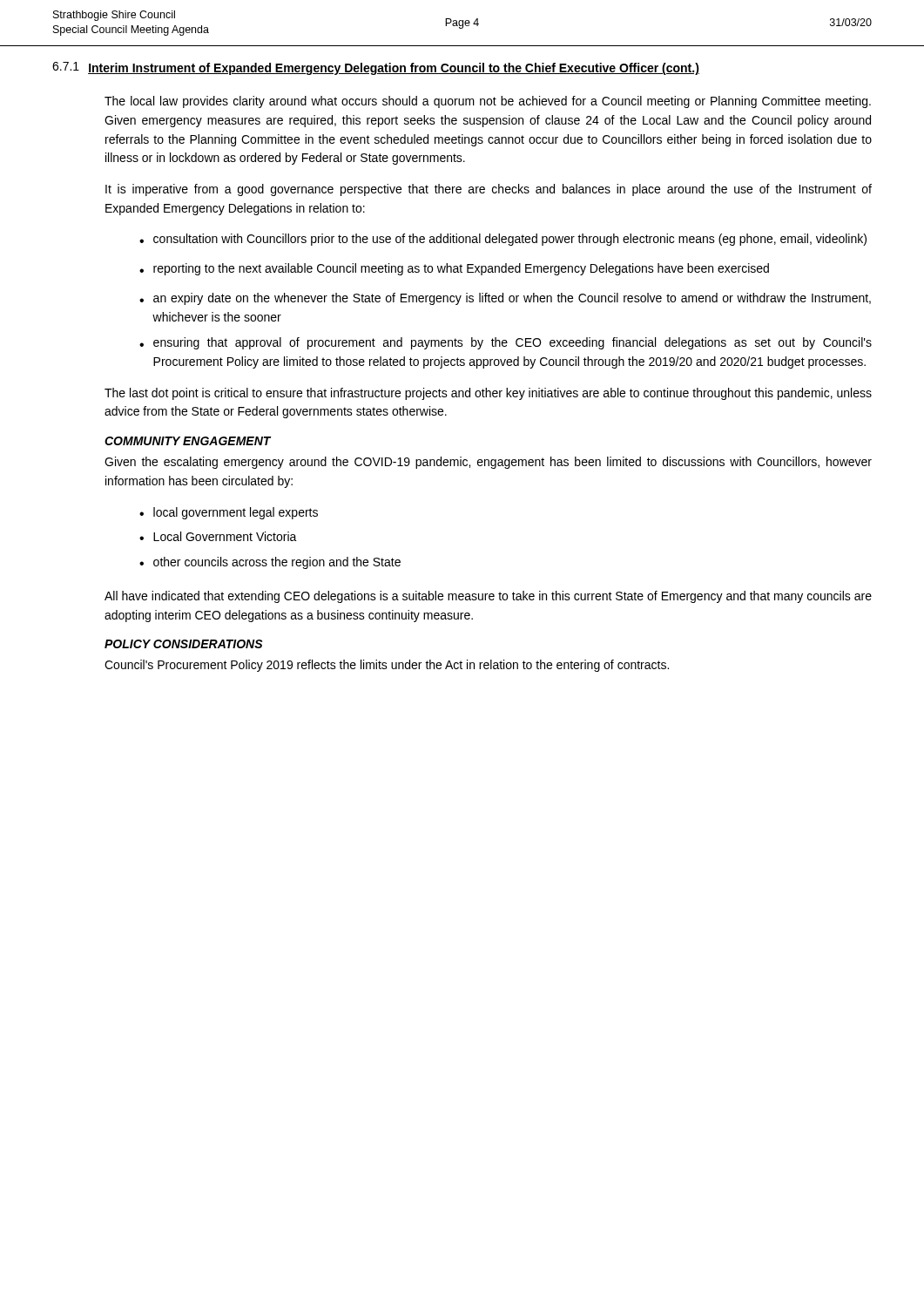
Task: Locate the element starting "• other councils across the"
Action: (270, 563)
